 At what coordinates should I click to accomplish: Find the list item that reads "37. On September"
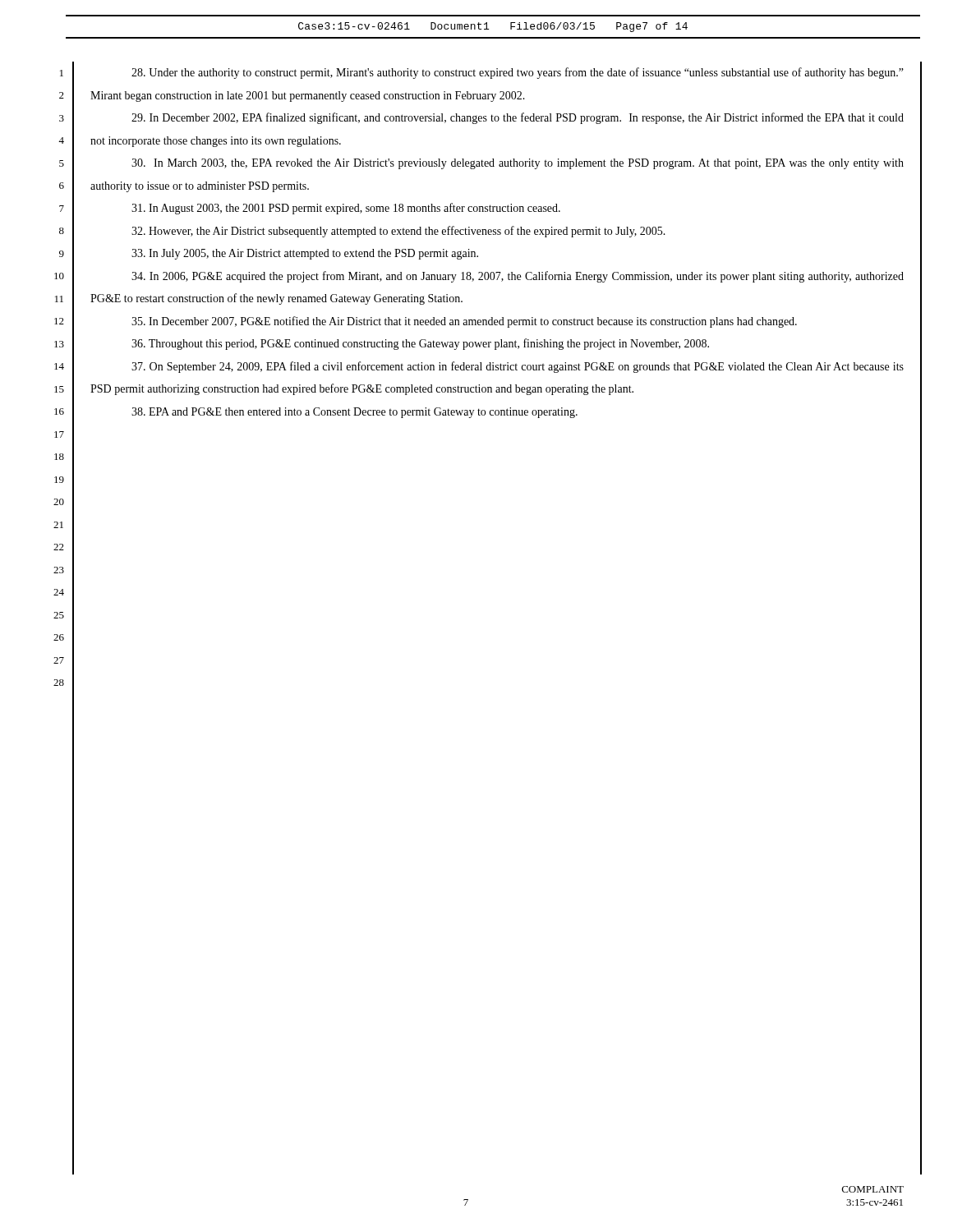[x=497, y=378]
